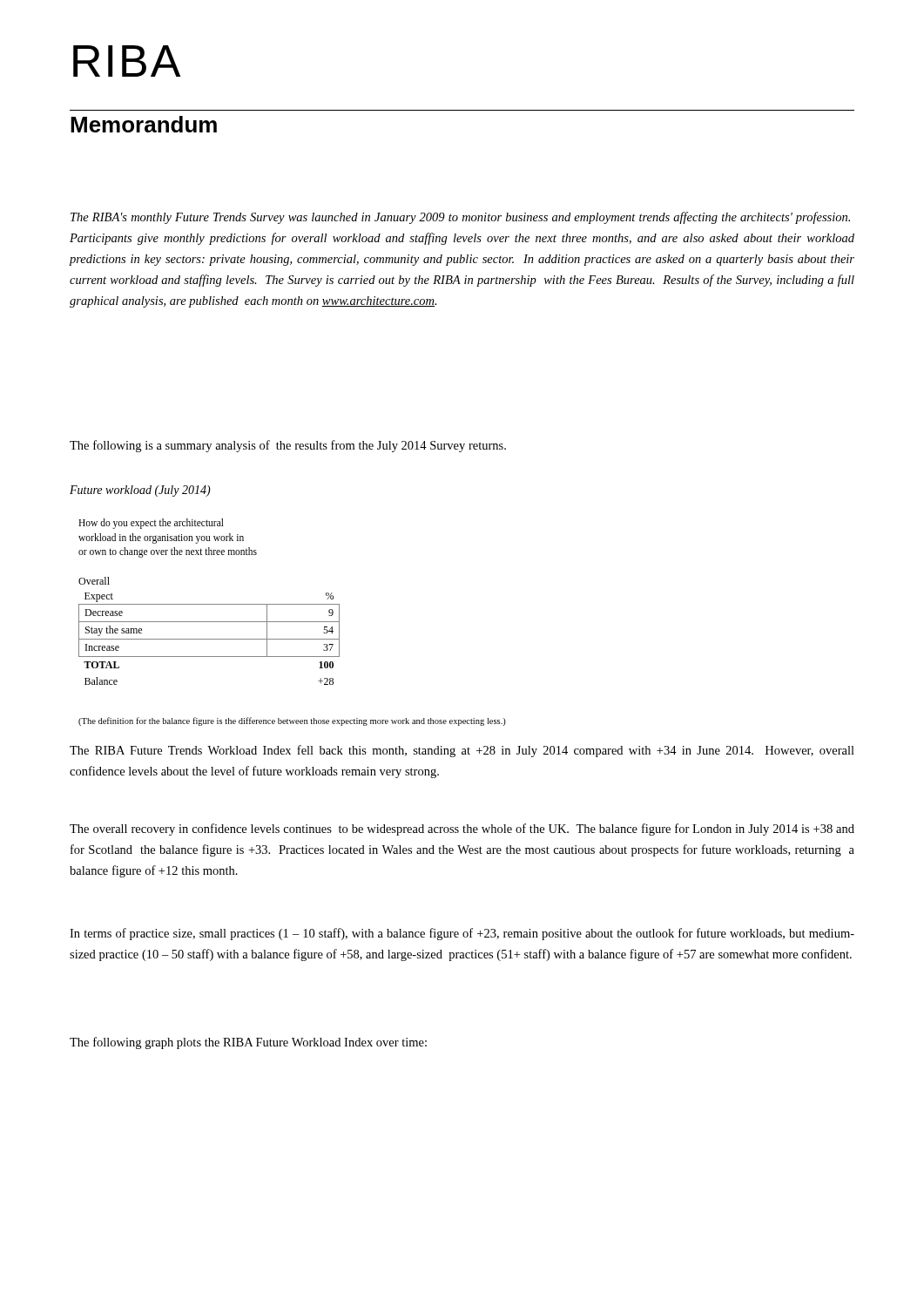
Task: Navigate to the passage starting "(The definition for the balance"
Action: 292,721
